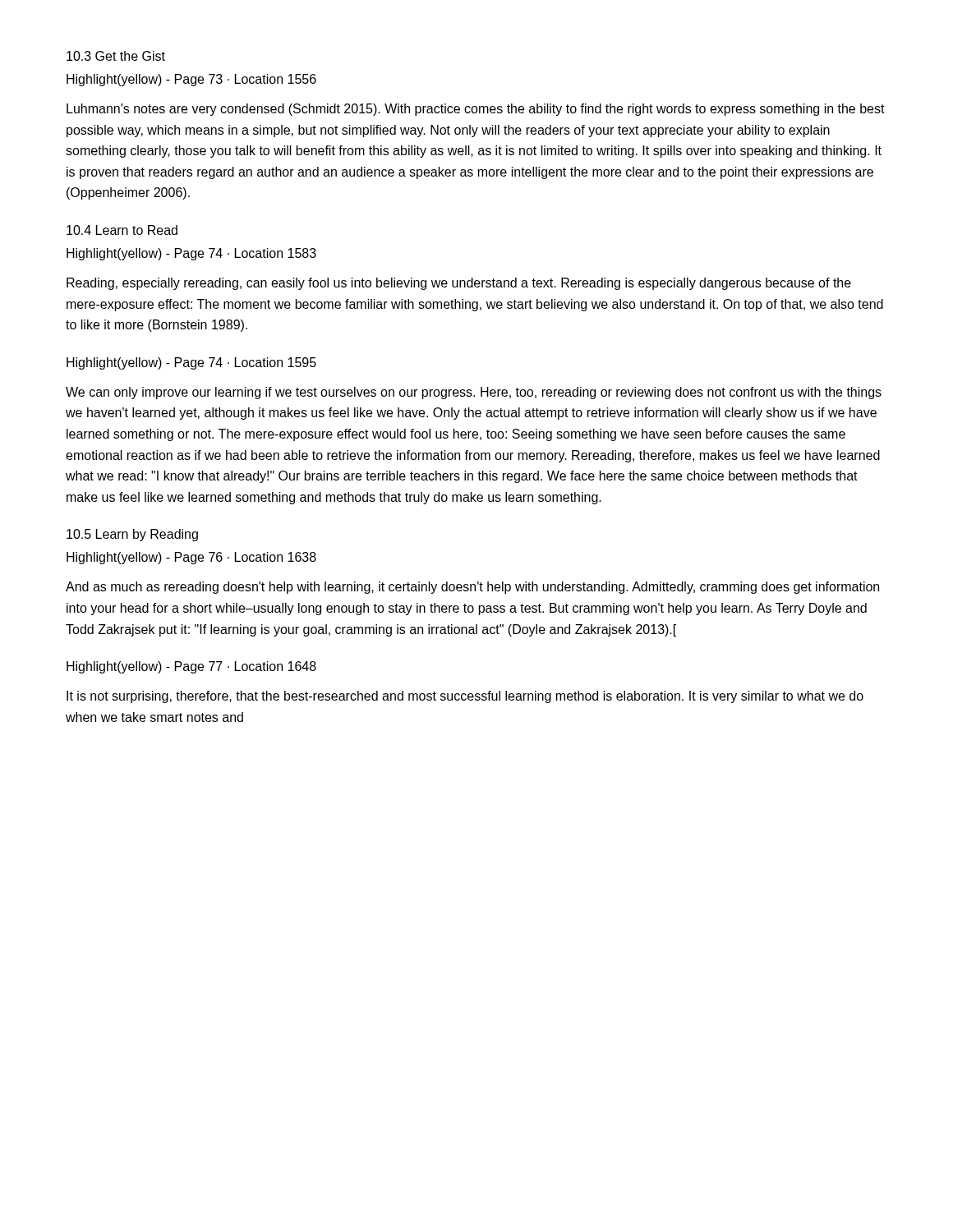Click on the text block containing "Luhmann's notes are very condensed"
Image resolution: width=953 pixels, height=1232 pixels.
tap(475, 151)
